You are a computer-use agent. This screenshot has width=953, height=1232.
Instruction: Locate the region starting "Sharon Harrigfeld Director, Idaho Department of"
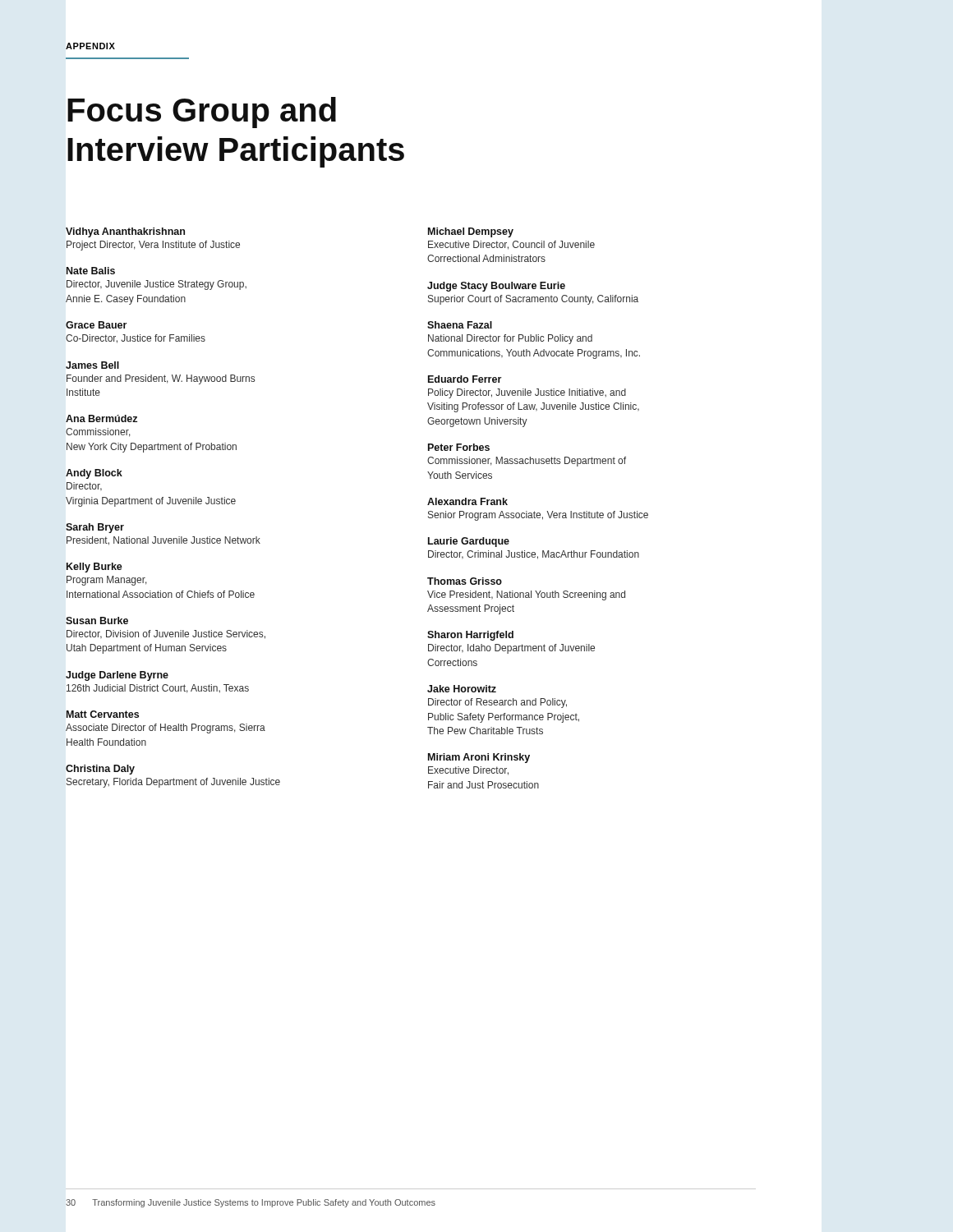[x=592, y=650]
